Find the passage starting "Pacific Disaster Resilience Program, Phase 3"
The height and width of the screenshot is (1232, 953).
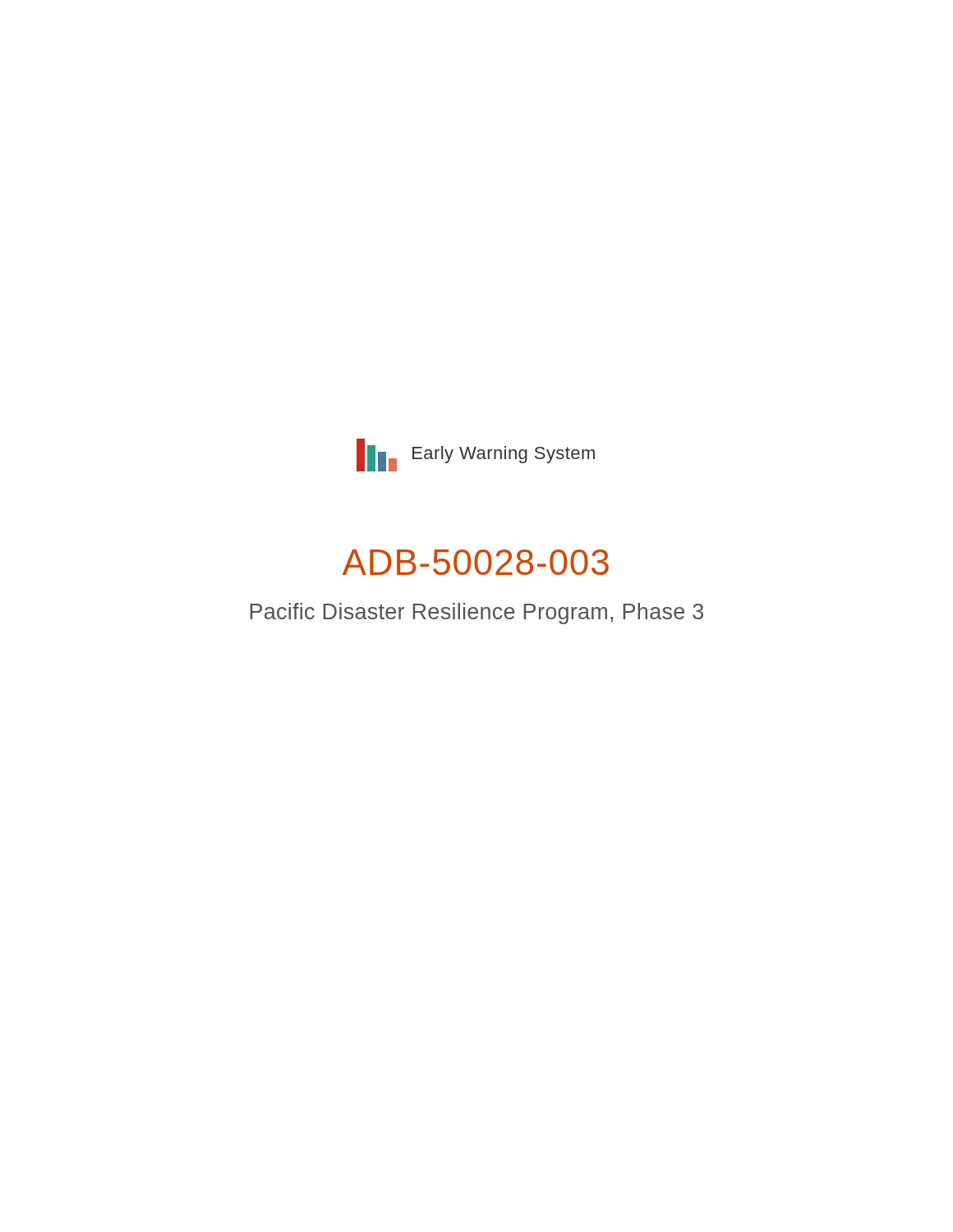coord(476,612)
